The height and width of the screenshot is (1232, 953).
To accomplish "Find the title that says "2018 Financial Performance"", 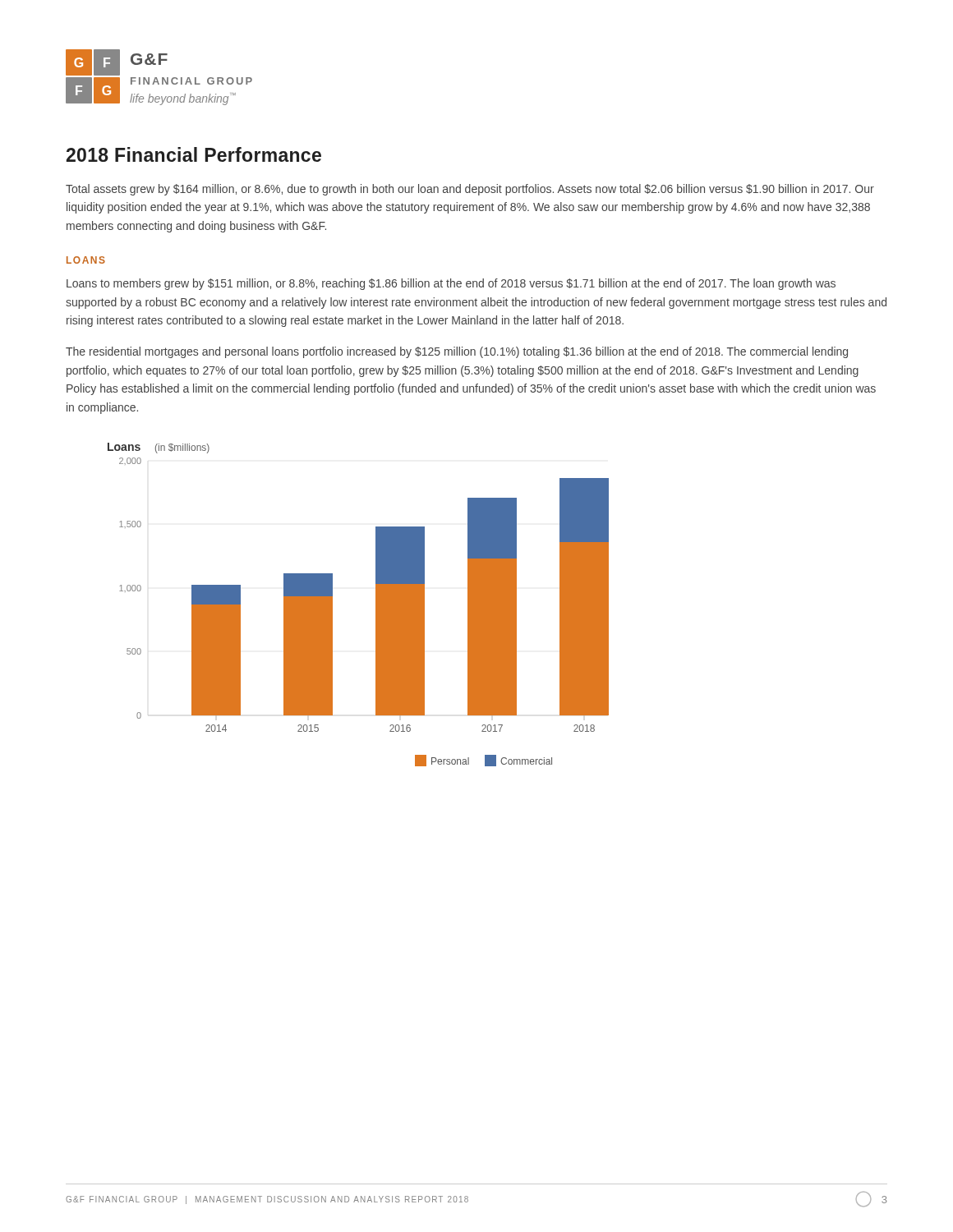I will tap(194, 155).
